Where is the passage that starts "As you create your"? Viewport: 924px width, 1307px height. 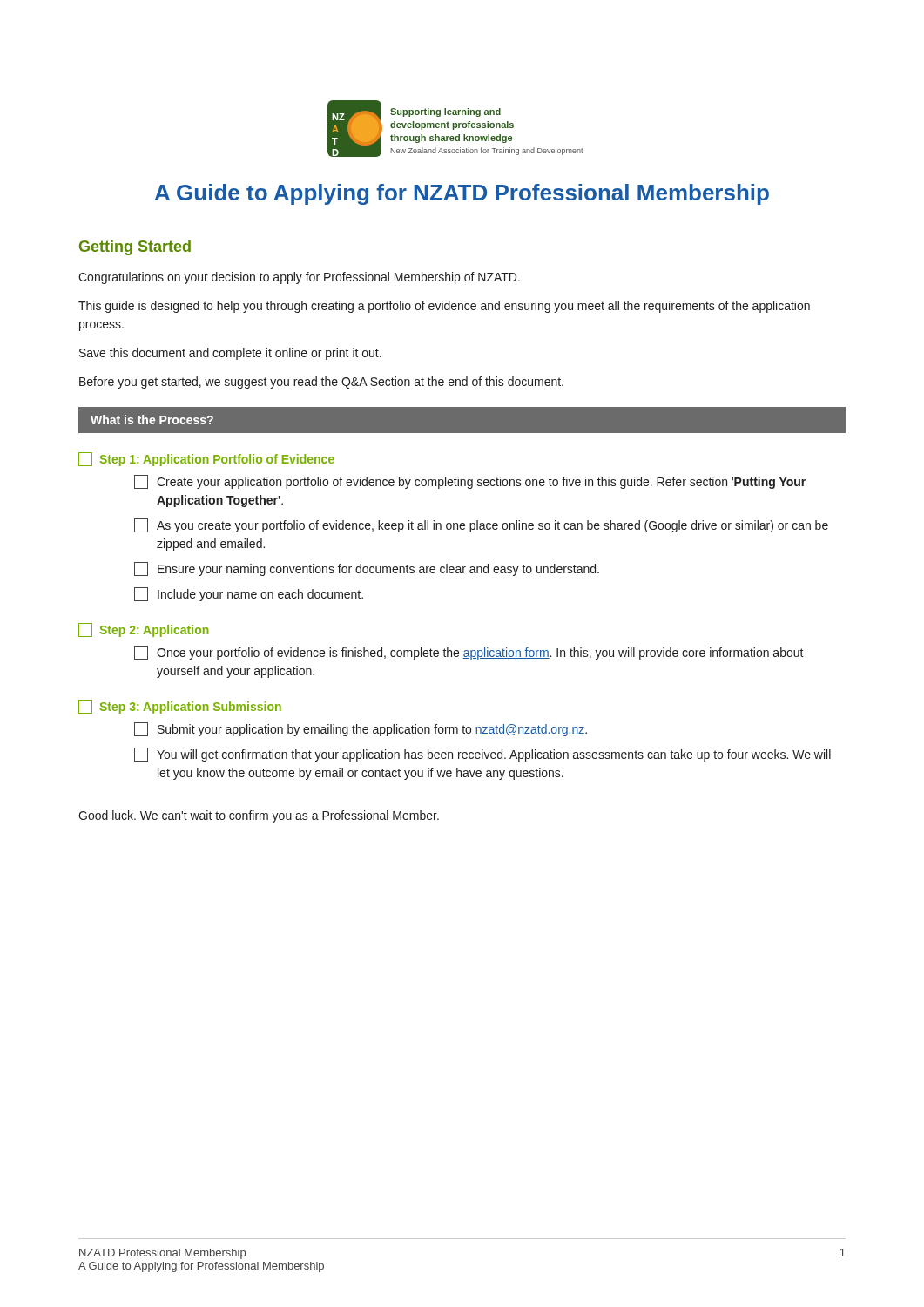click(490, 535)
